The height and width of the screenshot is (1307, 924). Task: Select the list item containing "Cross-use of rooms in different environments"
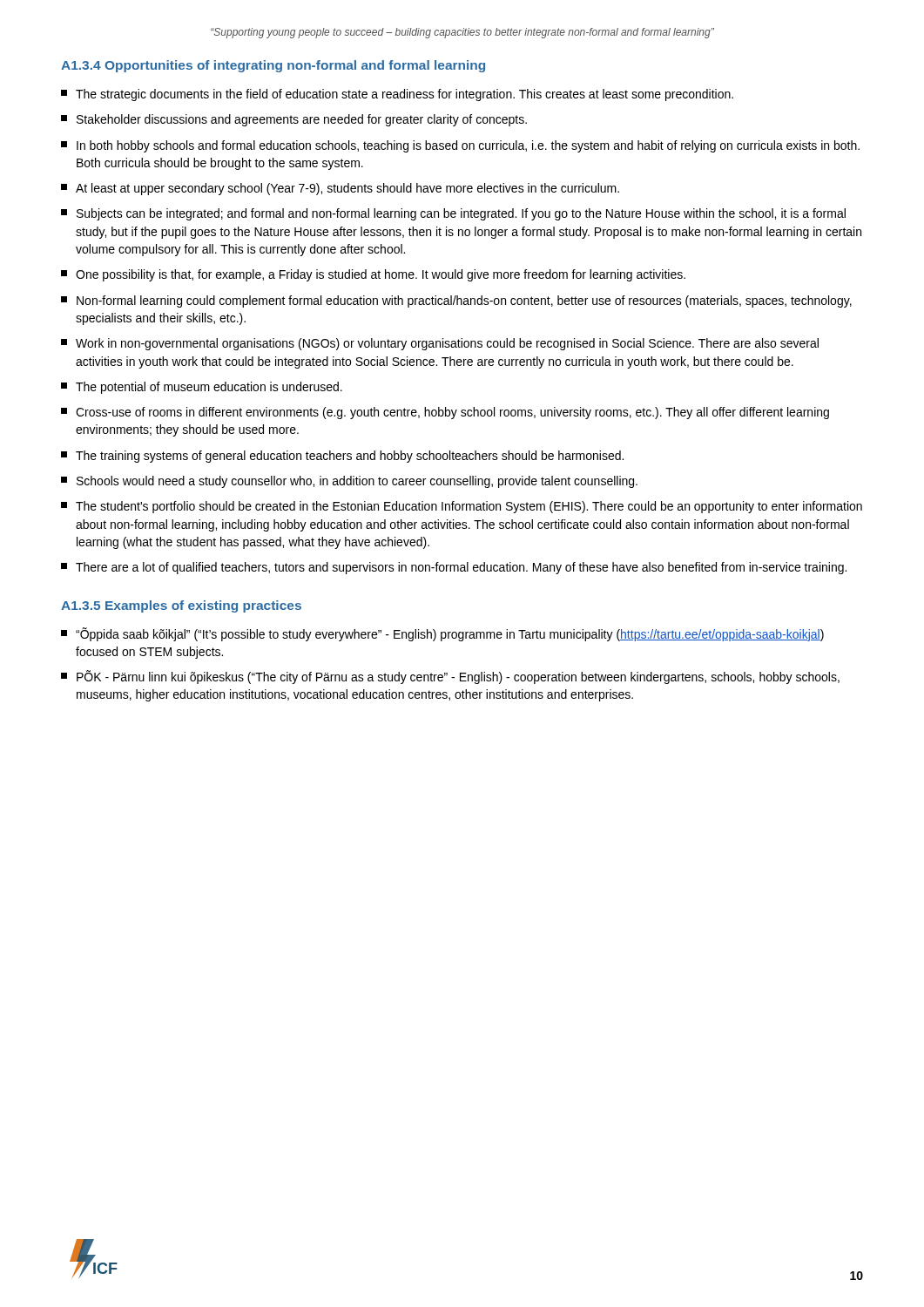pyautogui.click(x=462, y=421)
